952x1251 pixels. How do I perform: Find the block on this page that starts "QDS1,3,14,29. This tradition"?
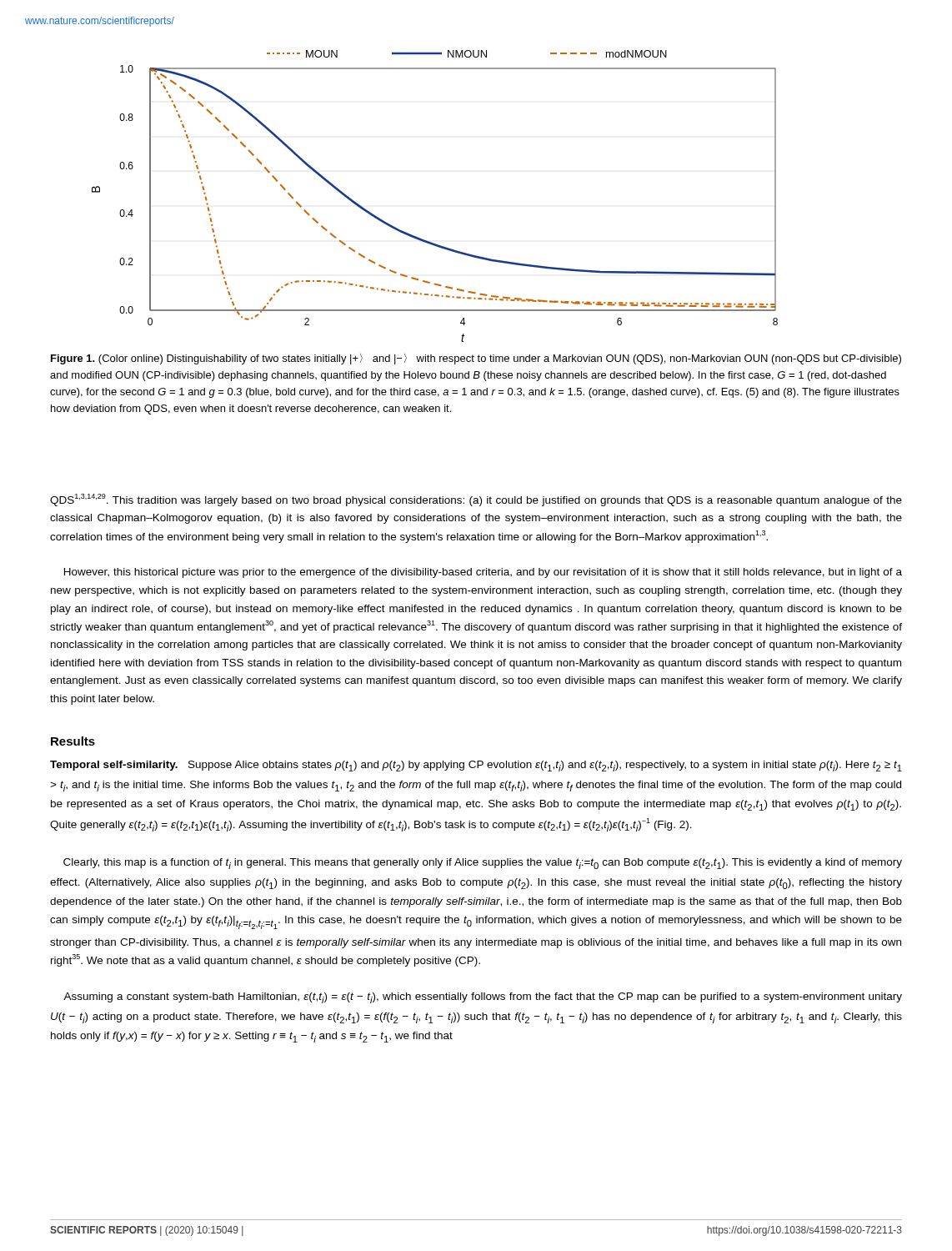coord(476,598)
